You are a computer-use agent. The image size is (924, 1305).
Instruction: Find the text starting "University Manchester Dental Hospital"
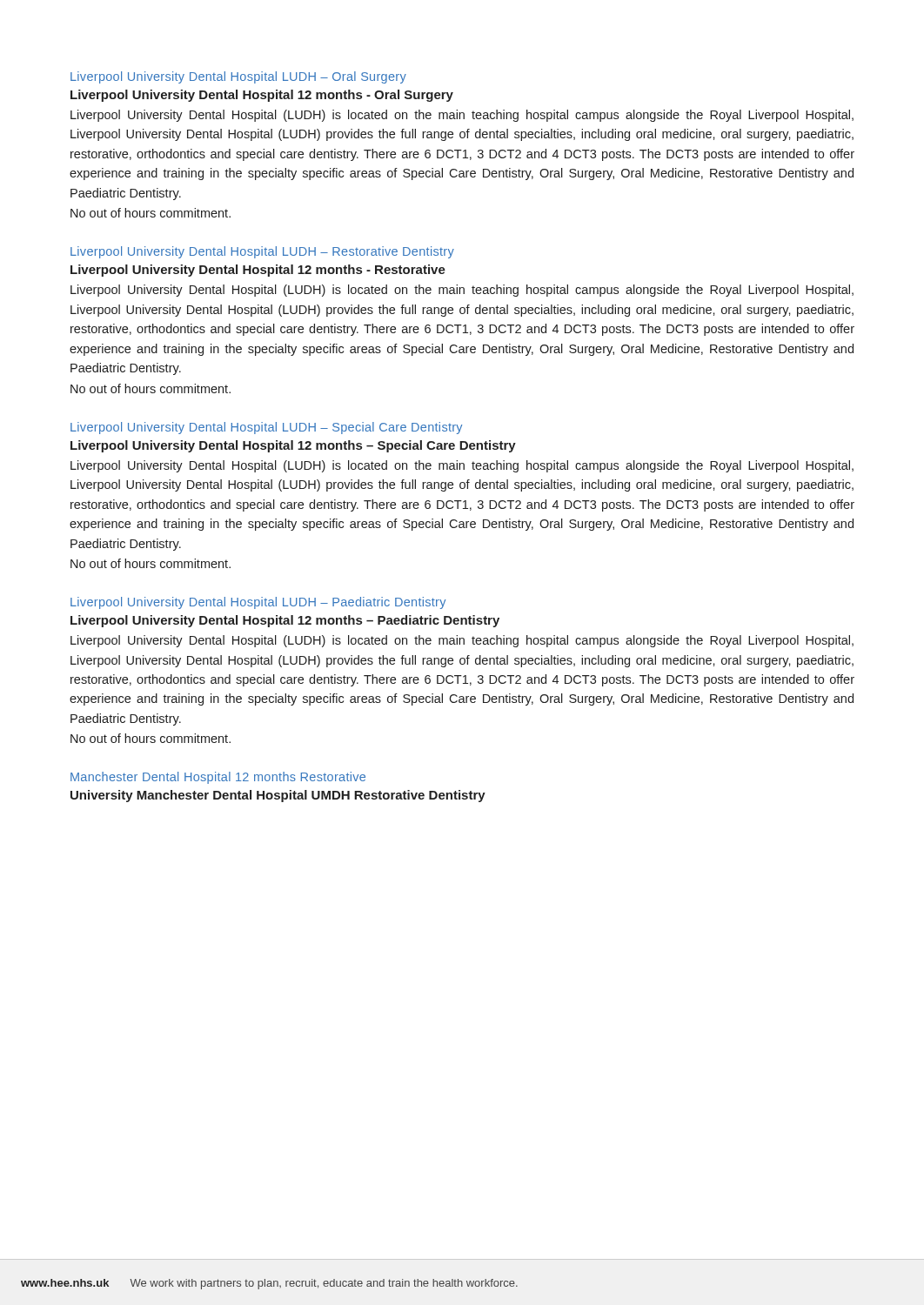[x=462, y=795]
